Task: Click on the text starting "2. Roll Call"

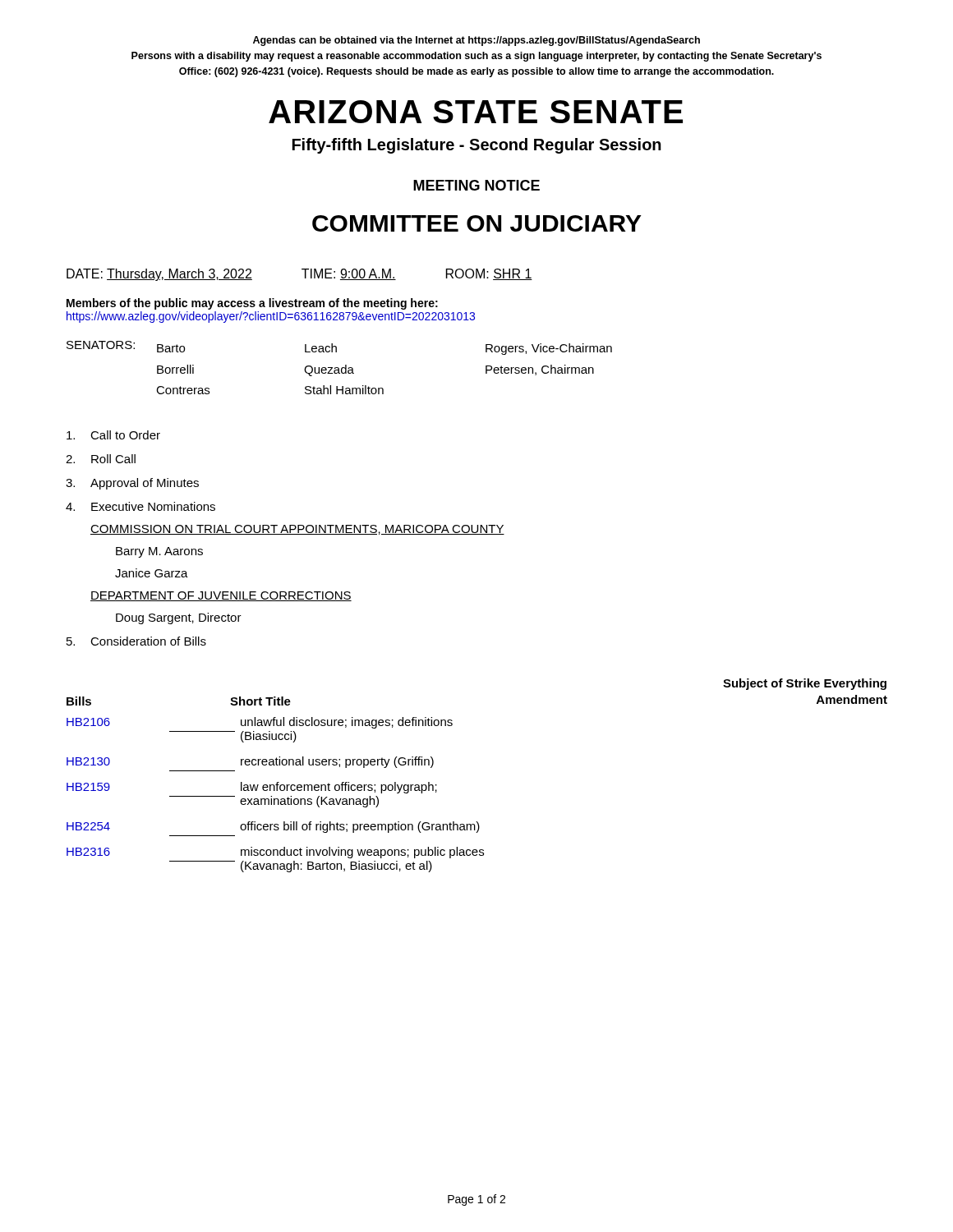Action: point(101,459)
